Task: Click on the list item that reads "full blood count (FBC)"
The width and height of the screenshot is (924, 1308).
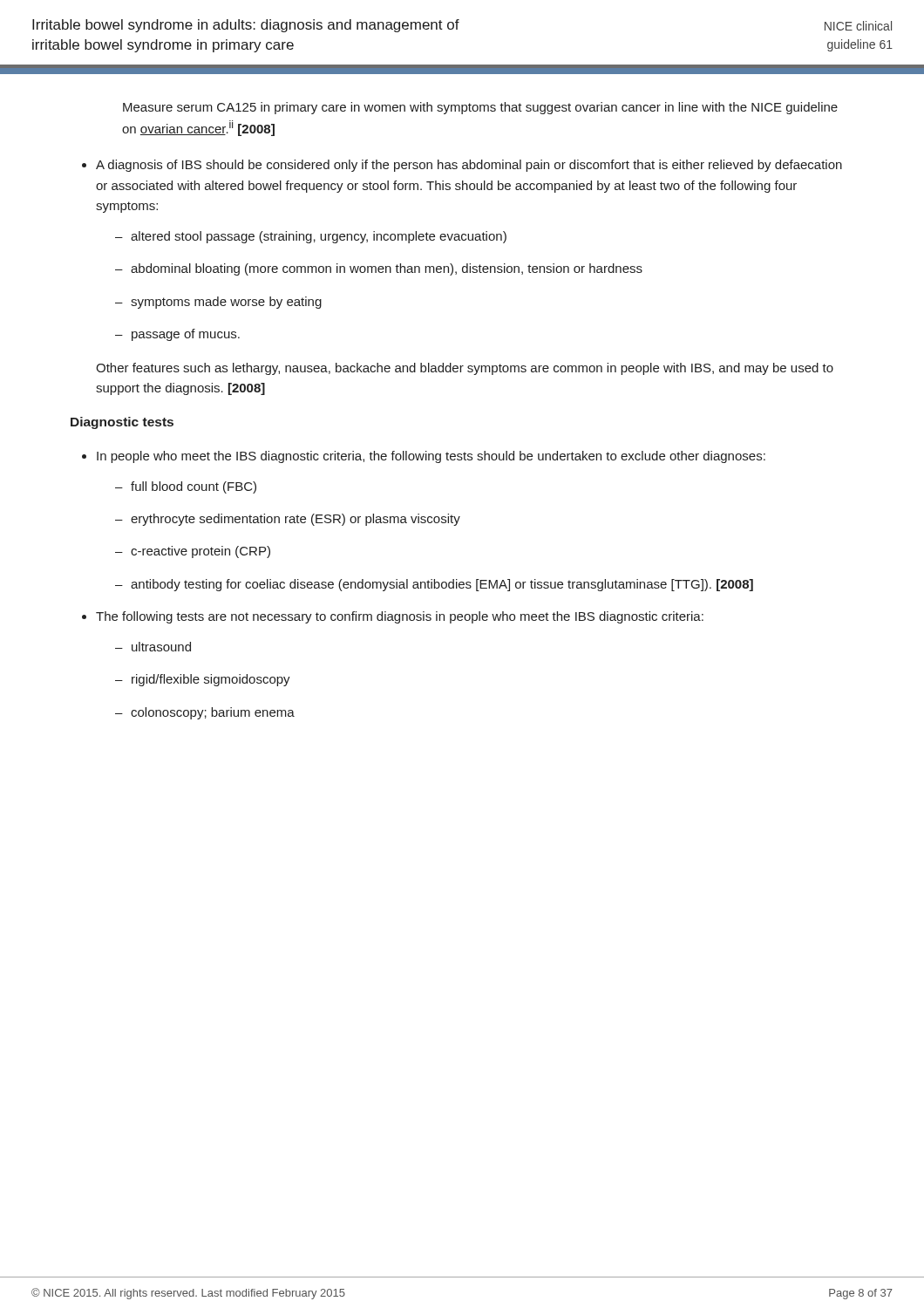Action: click(x=194, y=486)
